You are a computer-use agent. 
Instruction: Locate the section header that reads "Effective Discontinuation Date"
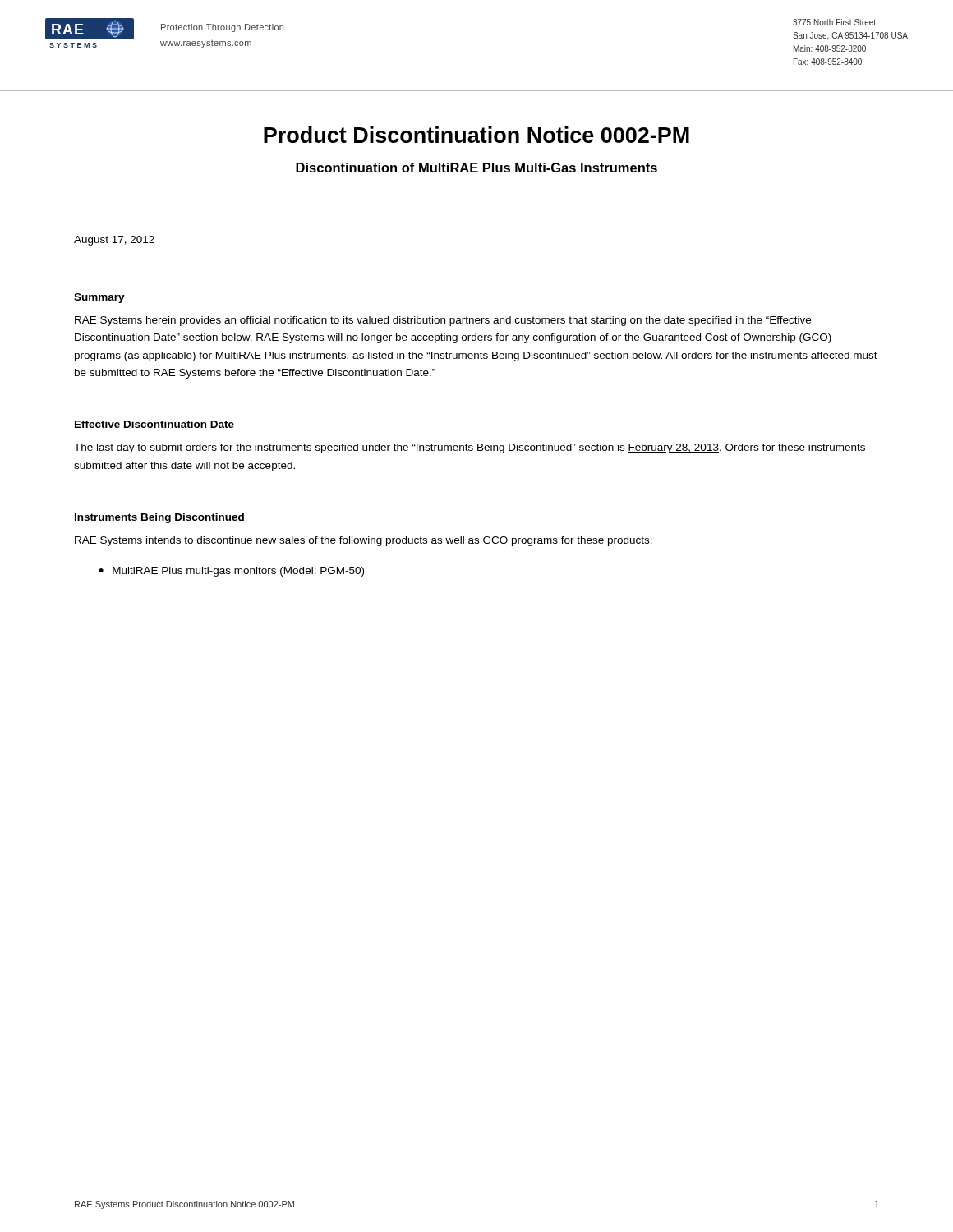[x=154, y=424]
